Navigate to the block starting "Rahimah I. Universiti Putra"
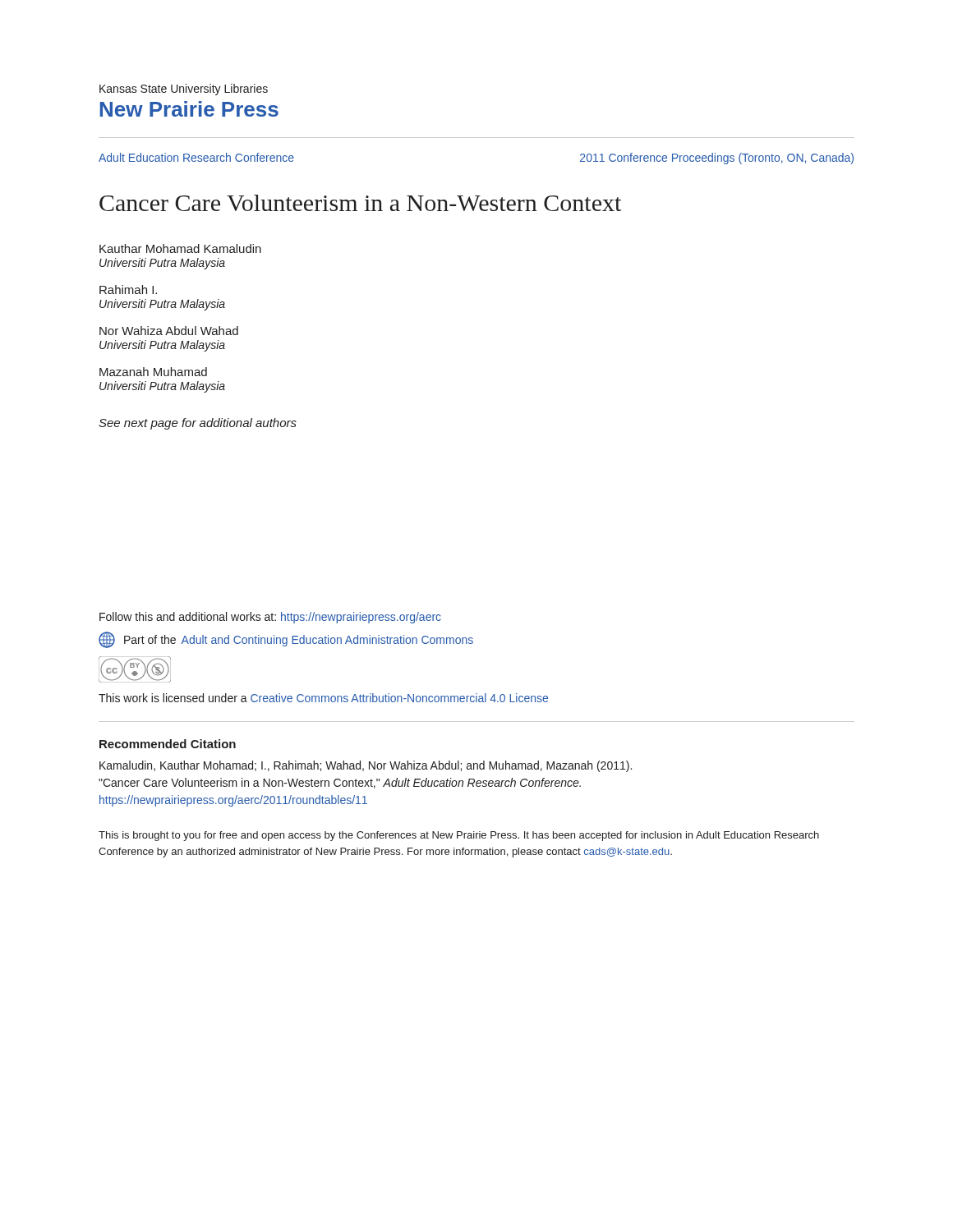Viewport: 953px width, 1232px height. coord(128,290)
